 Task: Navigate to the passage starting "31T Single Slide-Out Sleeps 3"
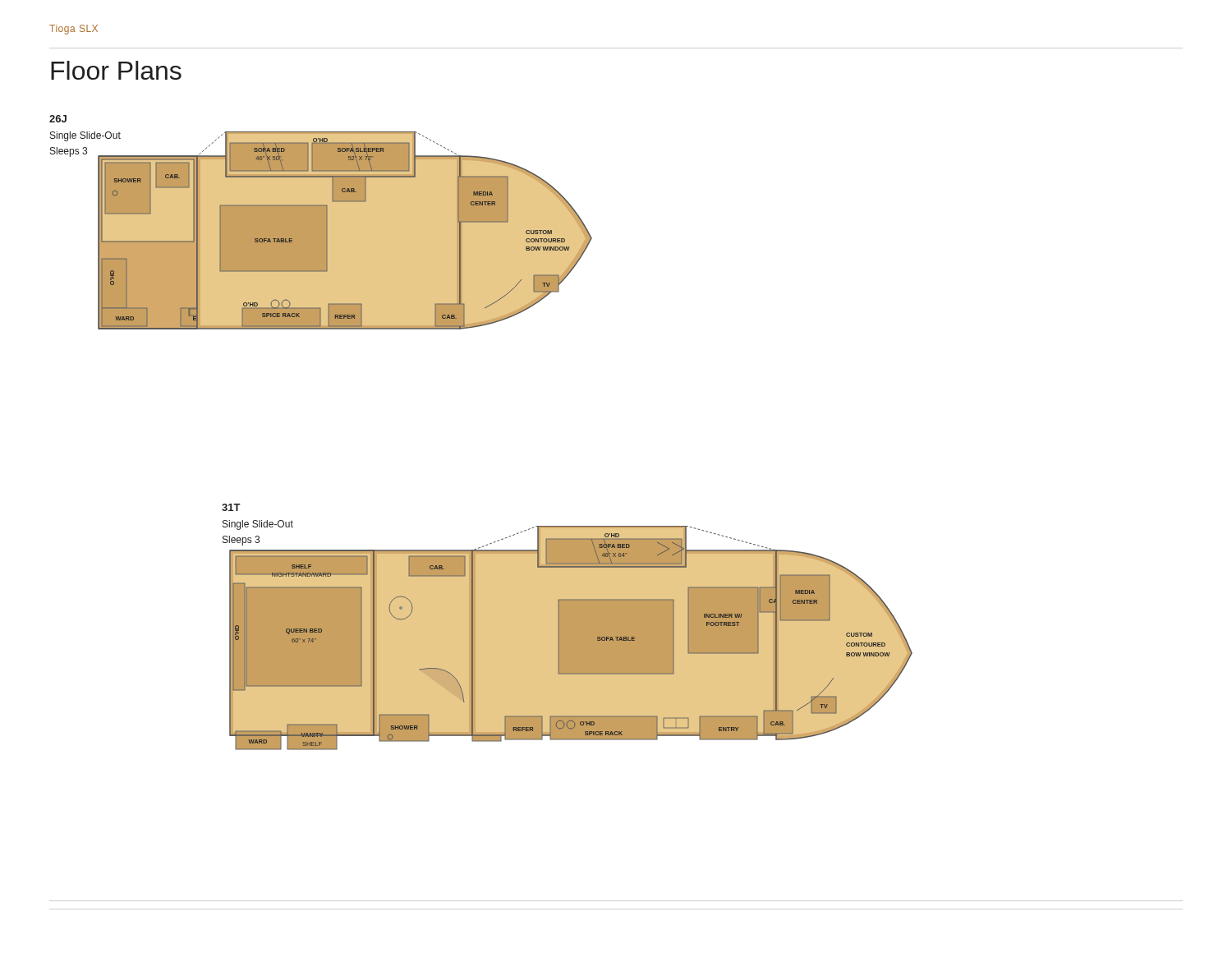[x=257, y=523]
